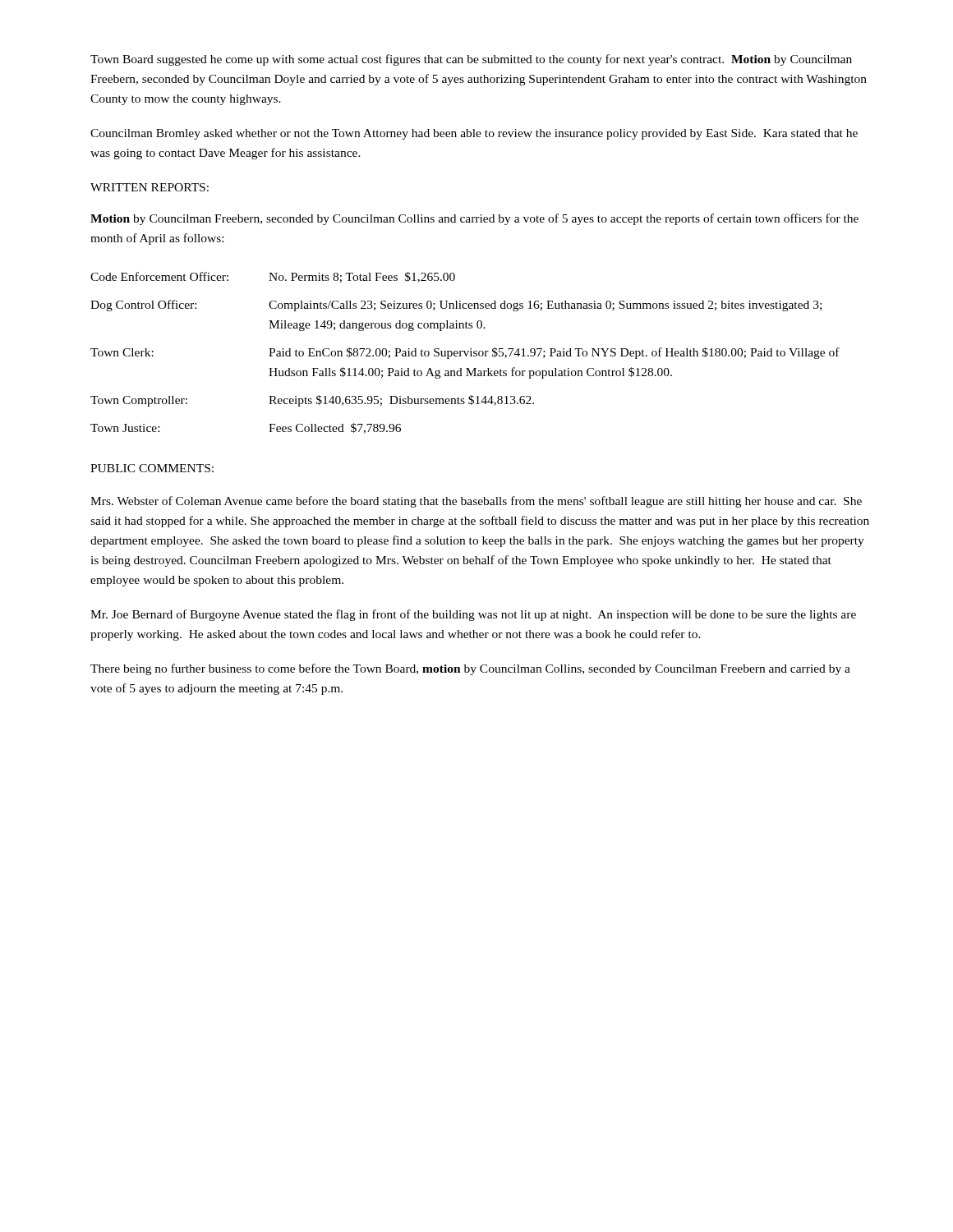Where is the passage that starts "Mrs. Webster of Coleman Avenue came"?

480,540
